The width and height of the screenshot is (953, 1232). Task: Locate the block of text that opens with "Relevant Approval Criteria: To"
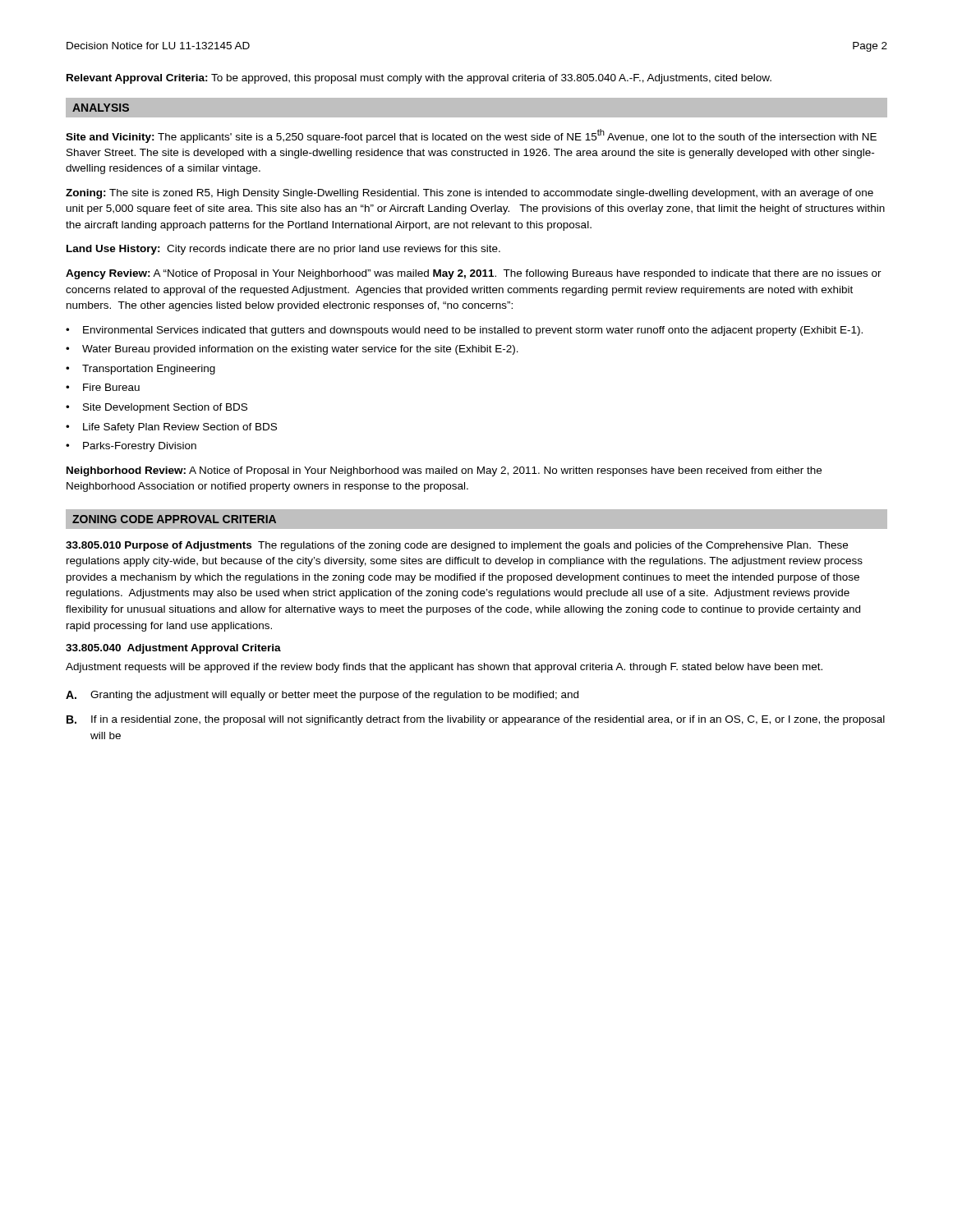(x=419, y=78)
